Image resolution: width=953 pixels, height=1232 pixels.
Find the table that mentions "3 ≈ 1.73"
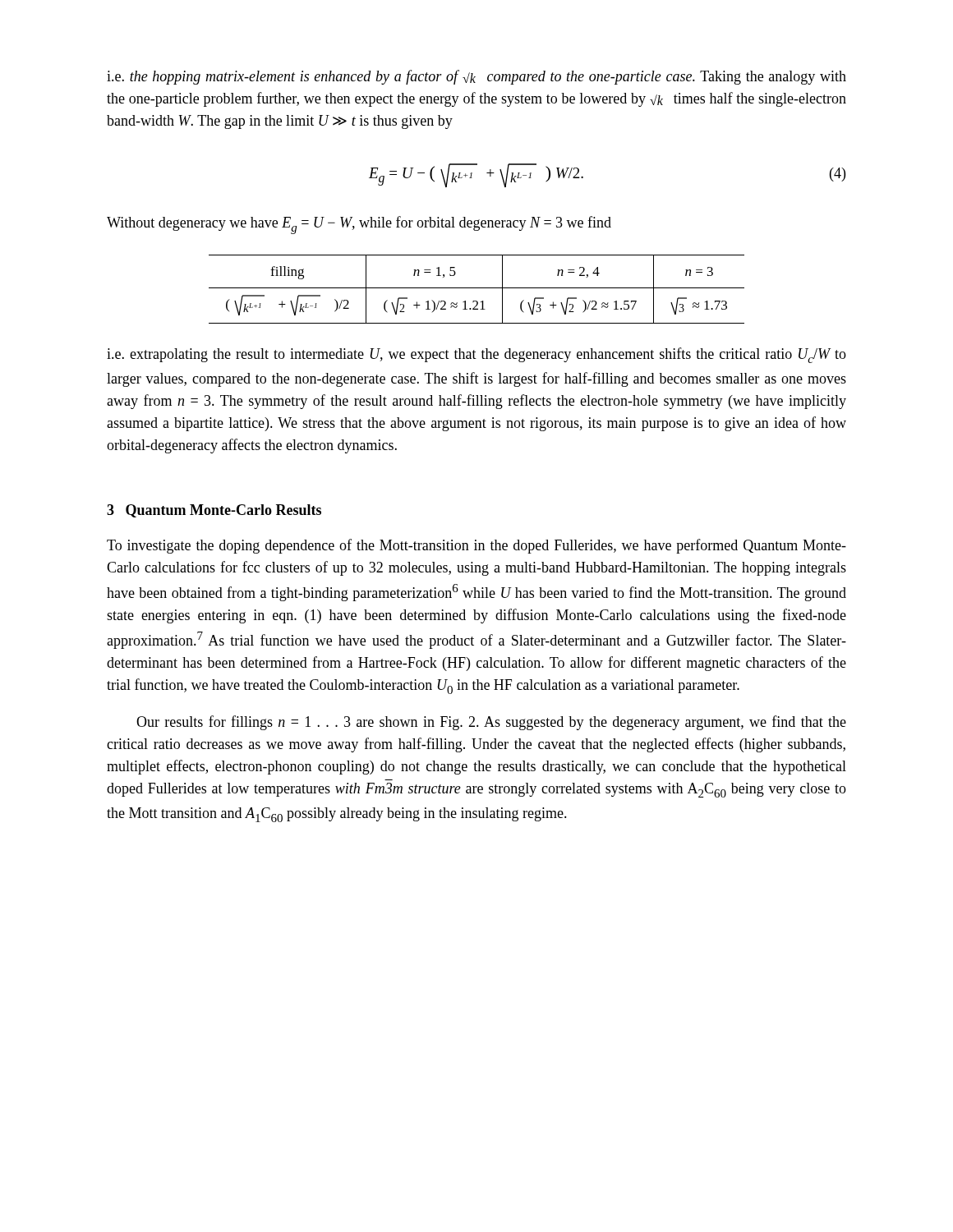pos(476,289)
